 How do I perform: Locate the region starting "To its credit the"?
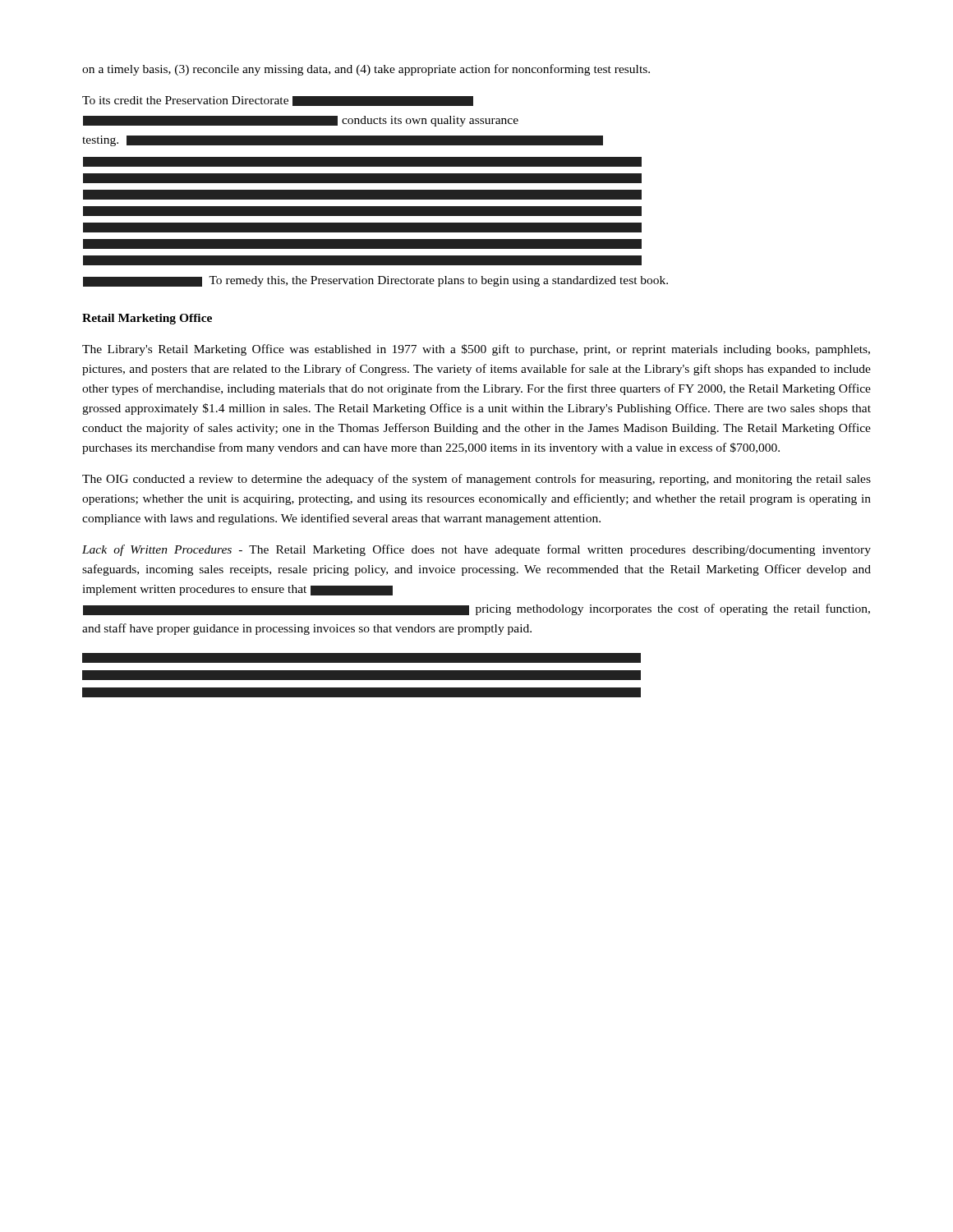pos(476,190)
